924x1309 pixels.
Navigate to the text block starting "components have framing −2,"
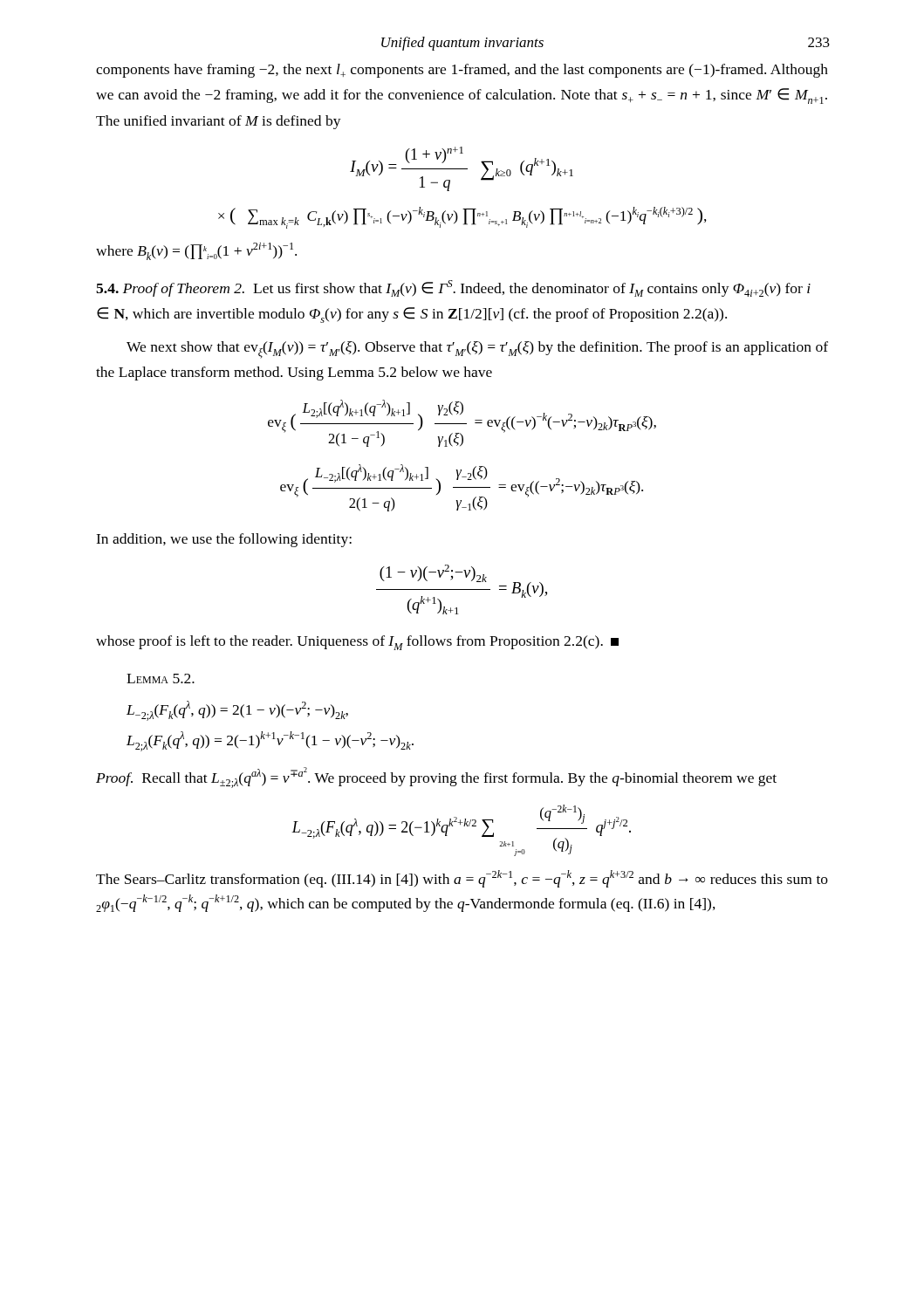click(462, 95)
